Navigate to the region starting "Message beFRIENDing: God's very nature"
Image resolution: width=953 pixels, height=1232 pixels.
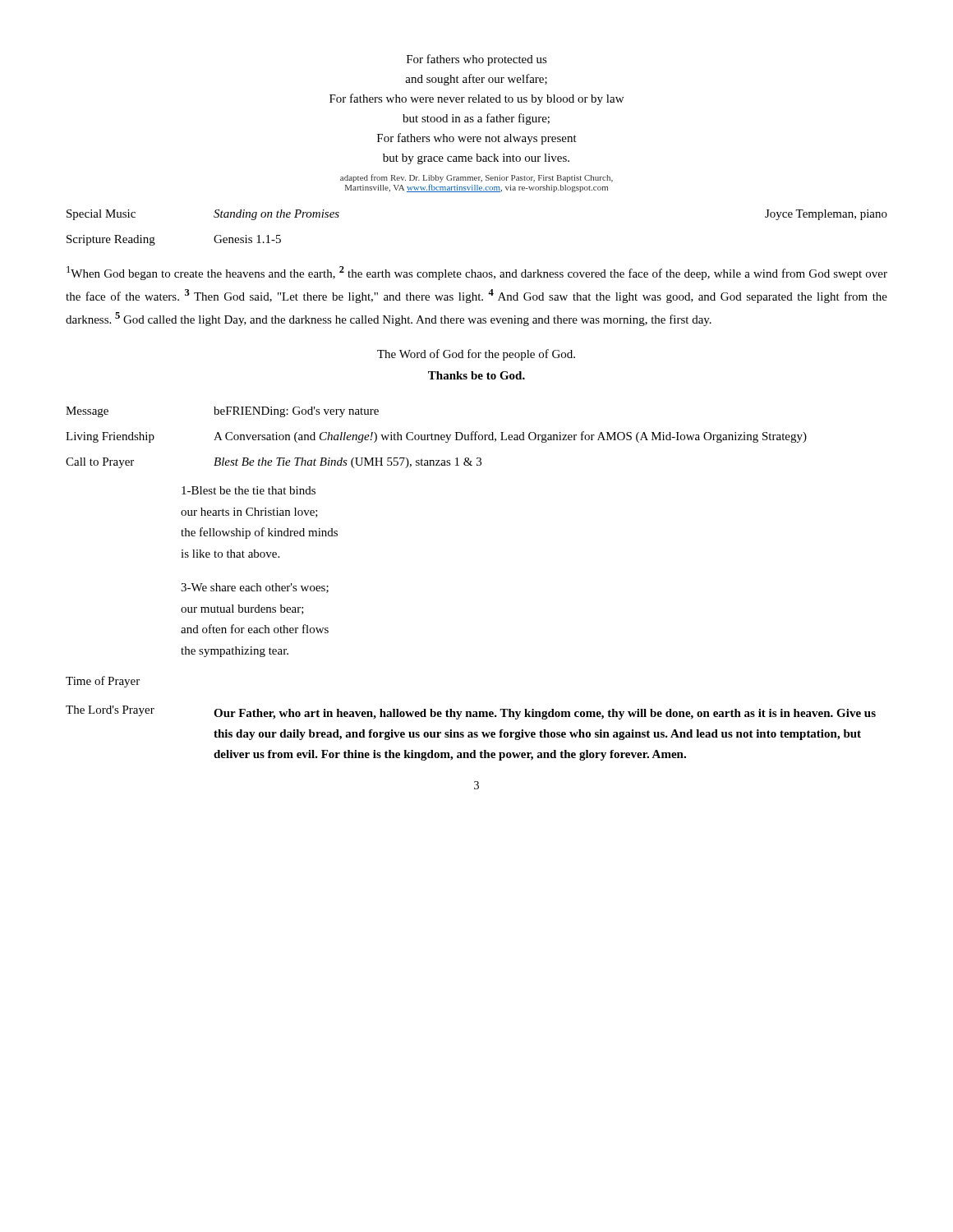[222, 412]
